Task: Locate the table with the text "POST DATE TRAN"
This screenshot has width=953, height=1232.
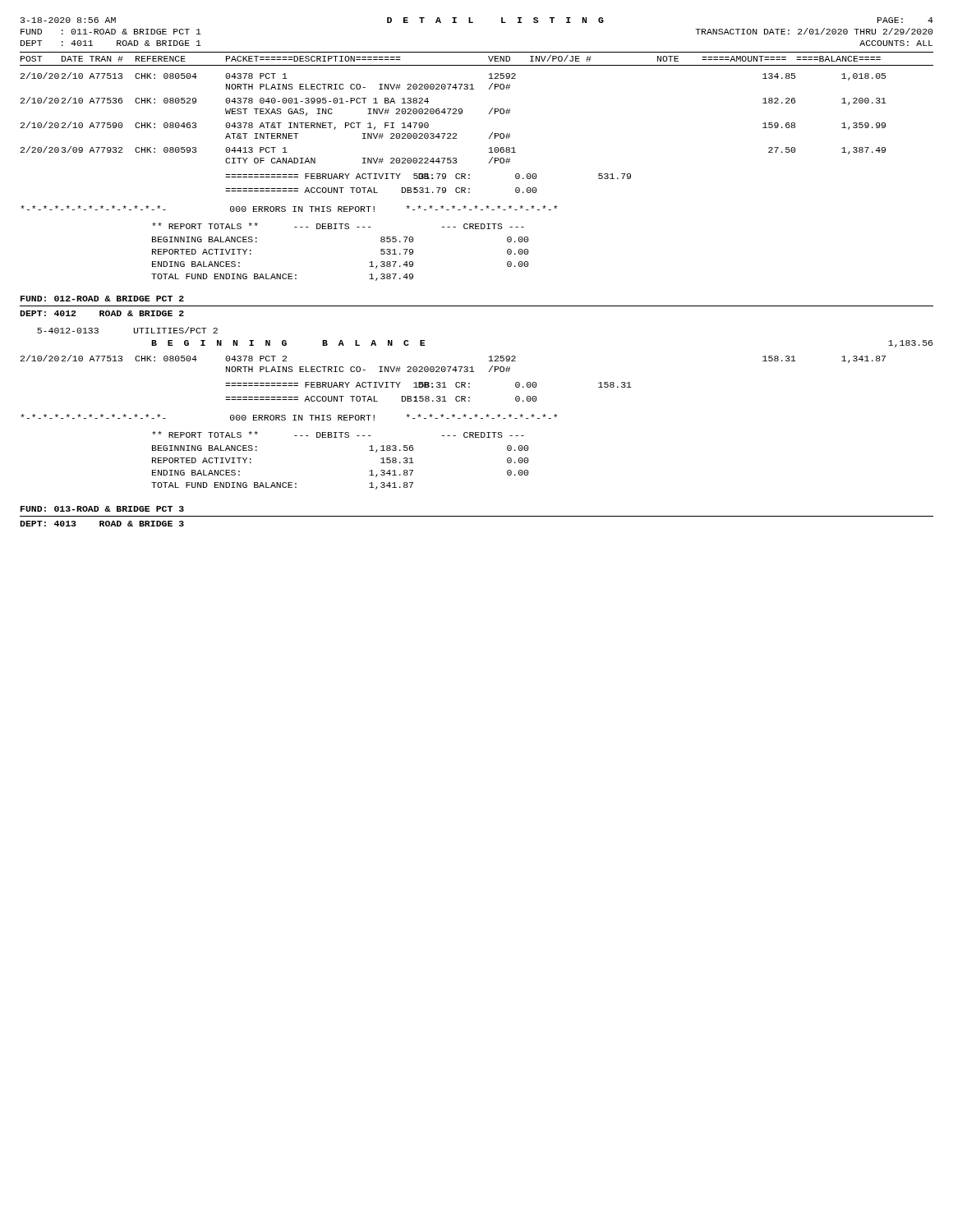Action: click(476, 124)
